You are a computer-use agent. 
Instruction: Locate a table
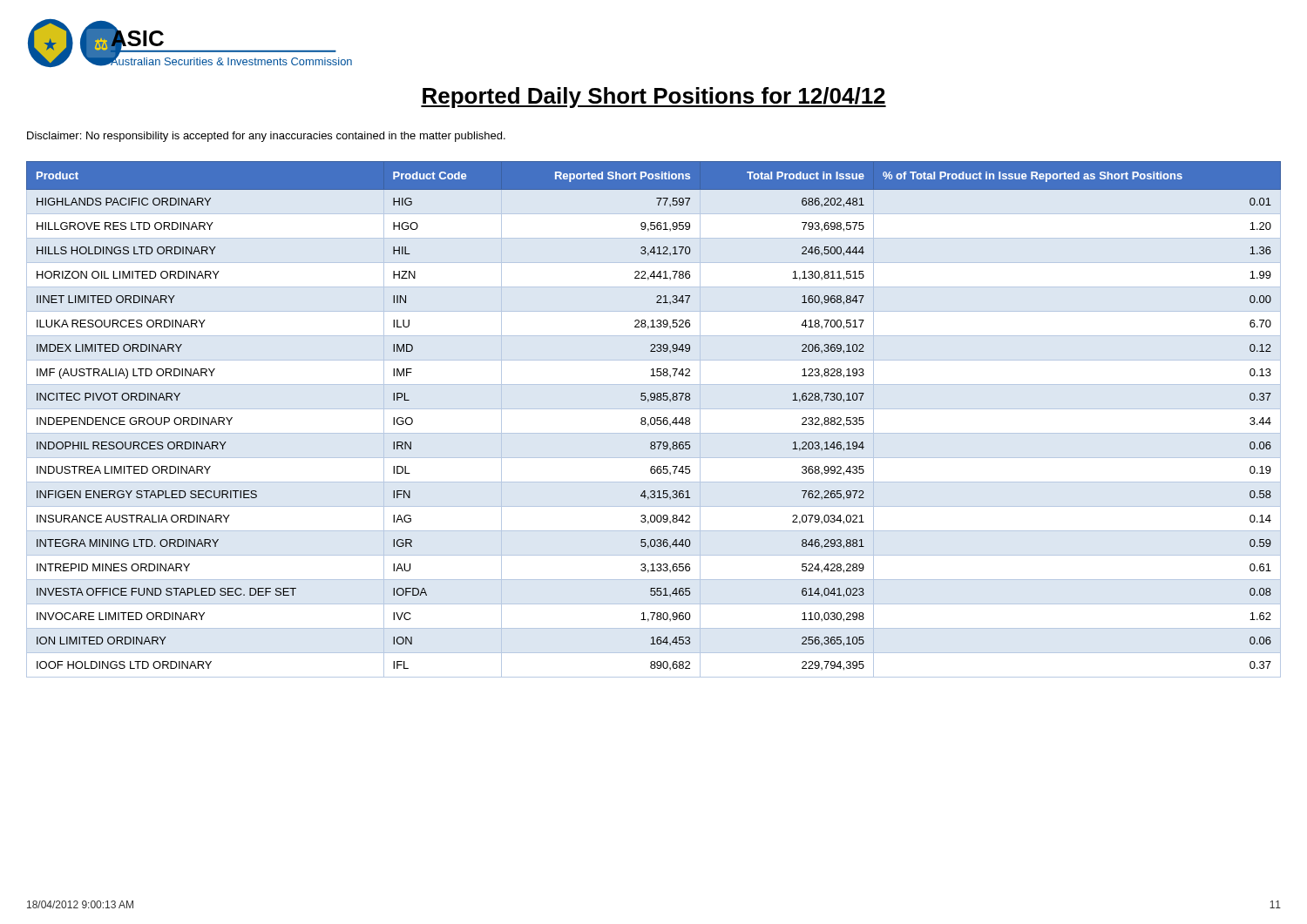coord(654,521)
